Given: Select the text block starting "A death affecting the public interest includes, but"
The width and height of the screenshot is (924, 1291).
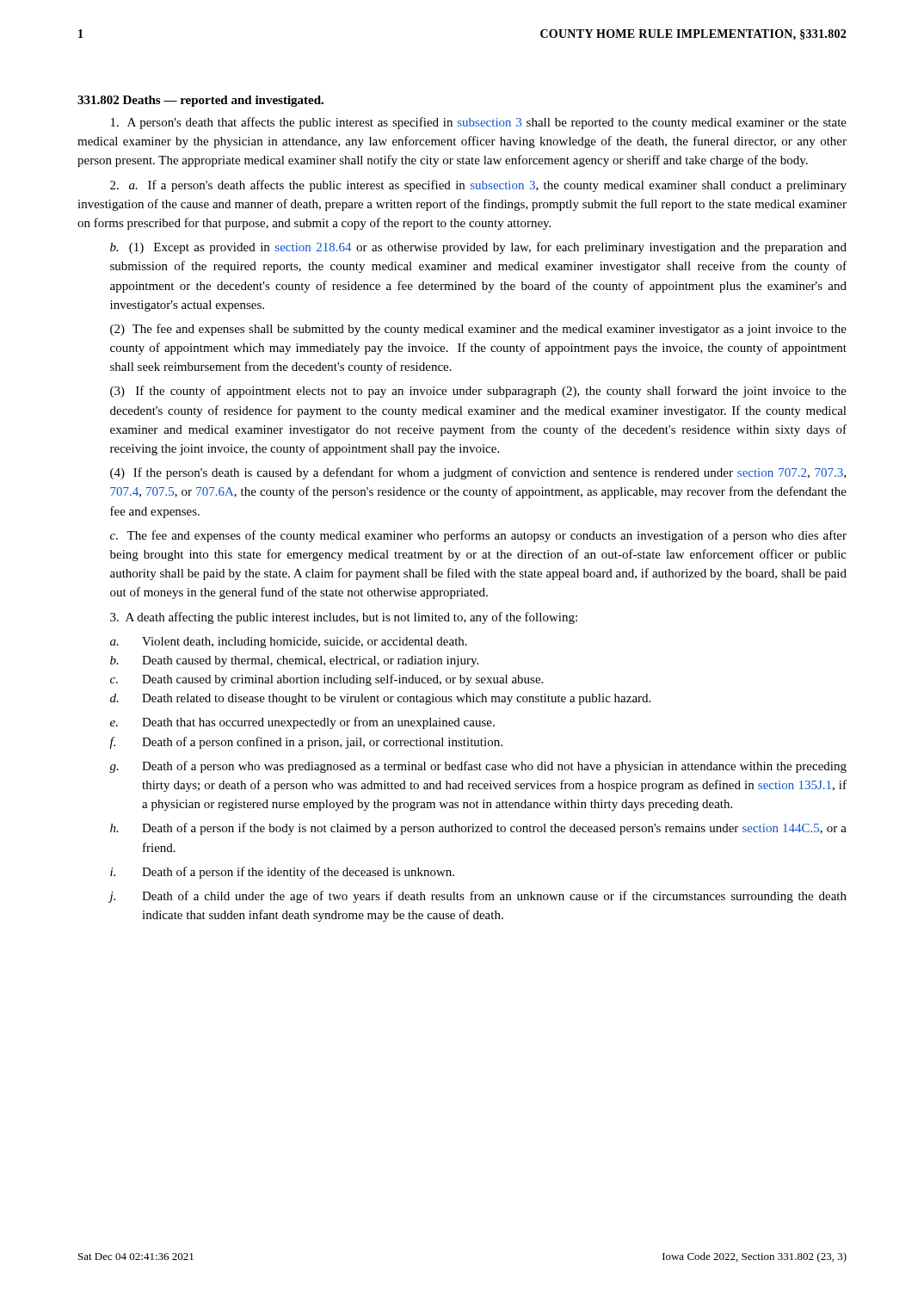Looking at the screenshot, I should click(344, 617).
